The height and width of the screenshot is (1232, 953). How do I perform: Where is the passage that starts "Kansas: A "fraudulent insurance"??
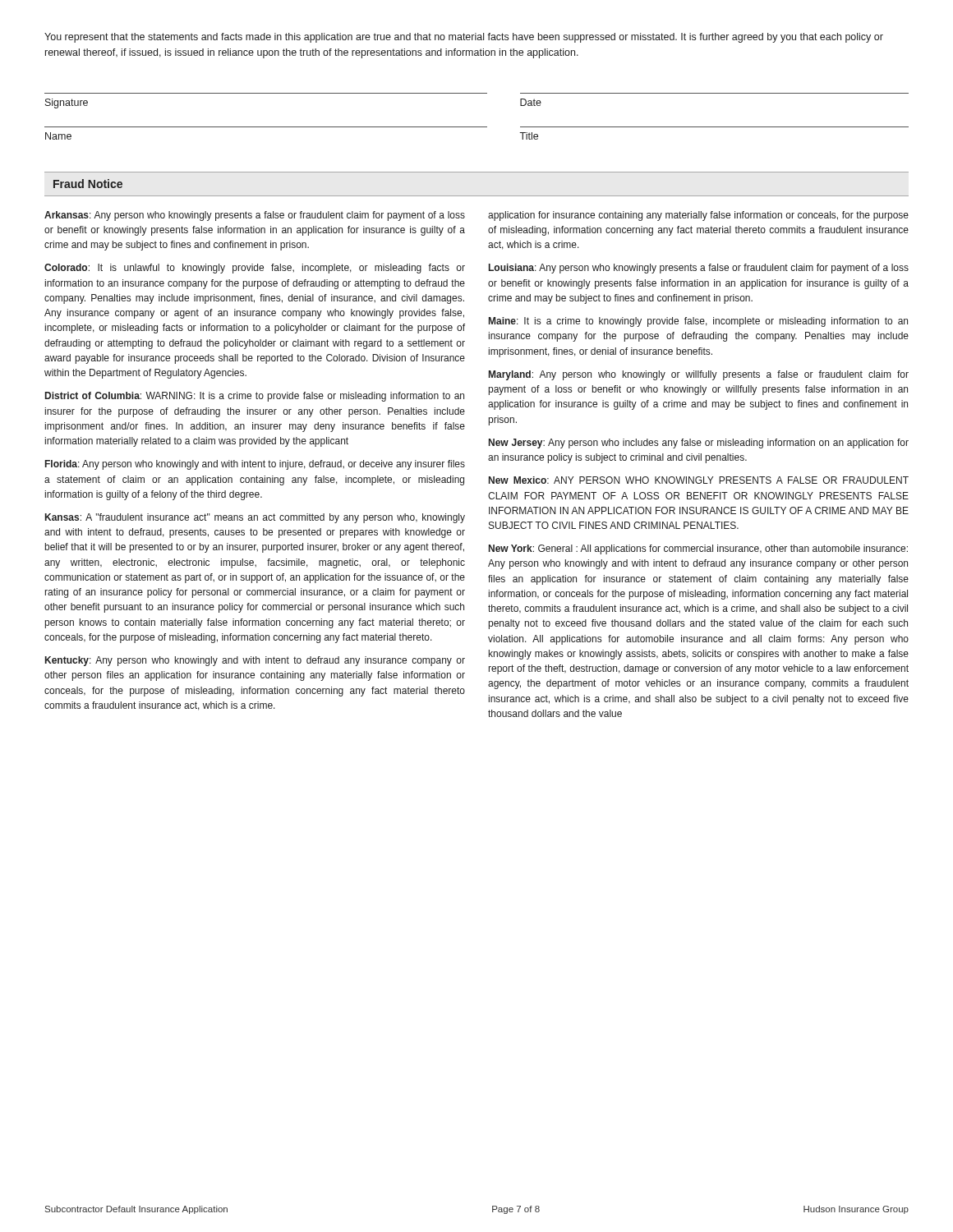(x=255, y=577)
